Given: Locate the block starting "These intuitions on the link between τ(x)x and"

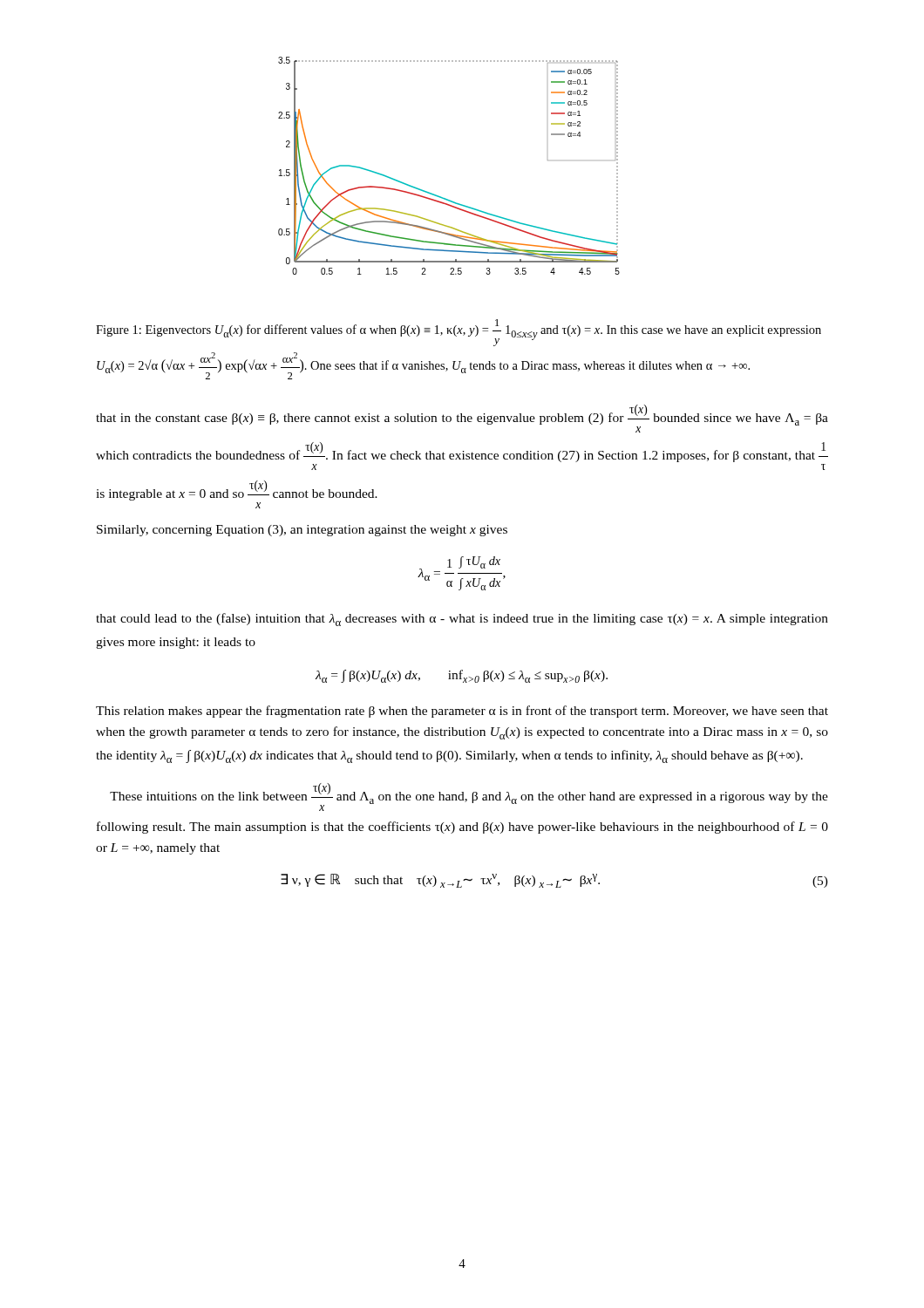Looking at the screenshot, I should coord(462,817).
